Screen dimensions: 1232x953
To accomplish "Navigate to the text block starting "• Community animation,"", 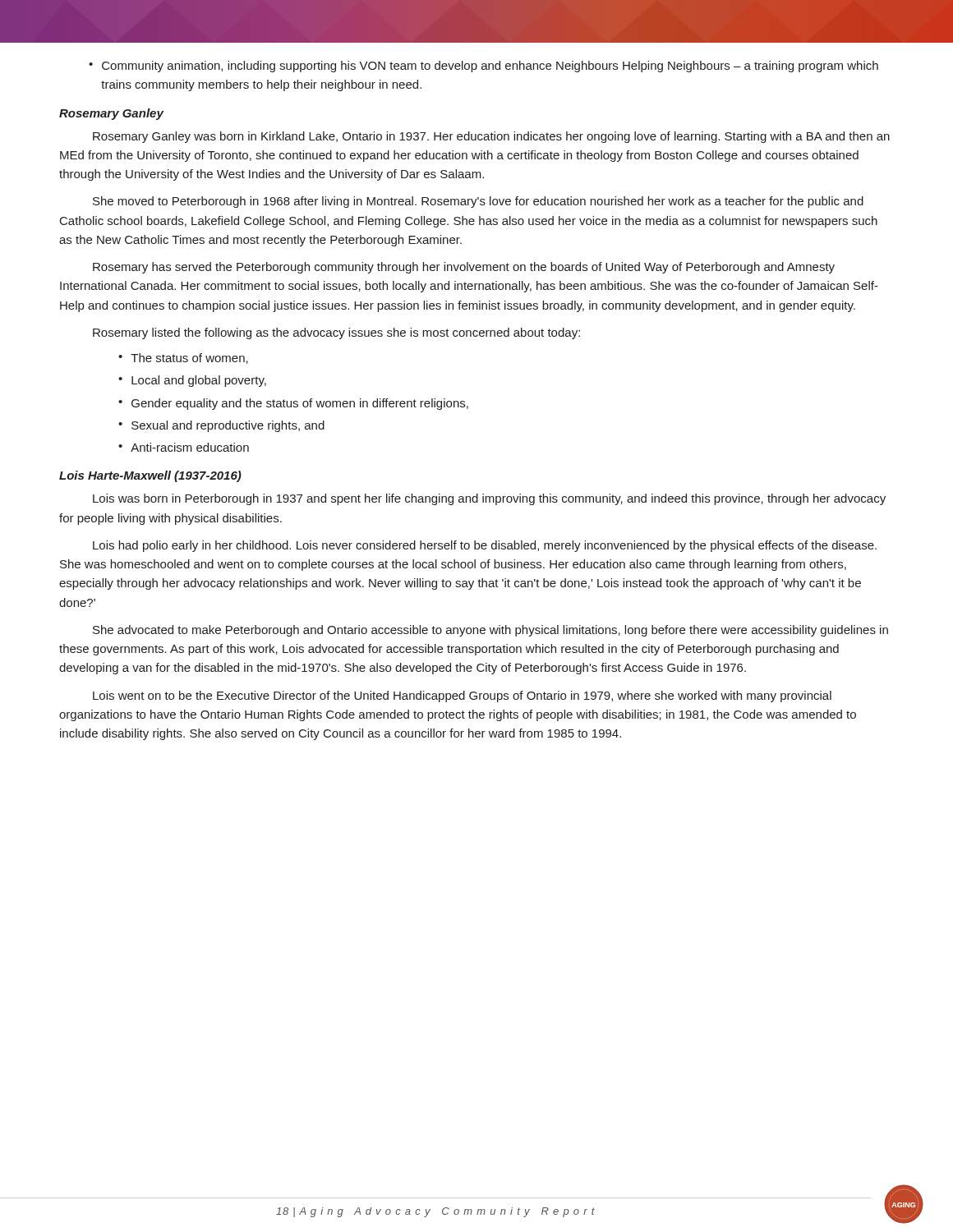I will [x=491, y=75].
